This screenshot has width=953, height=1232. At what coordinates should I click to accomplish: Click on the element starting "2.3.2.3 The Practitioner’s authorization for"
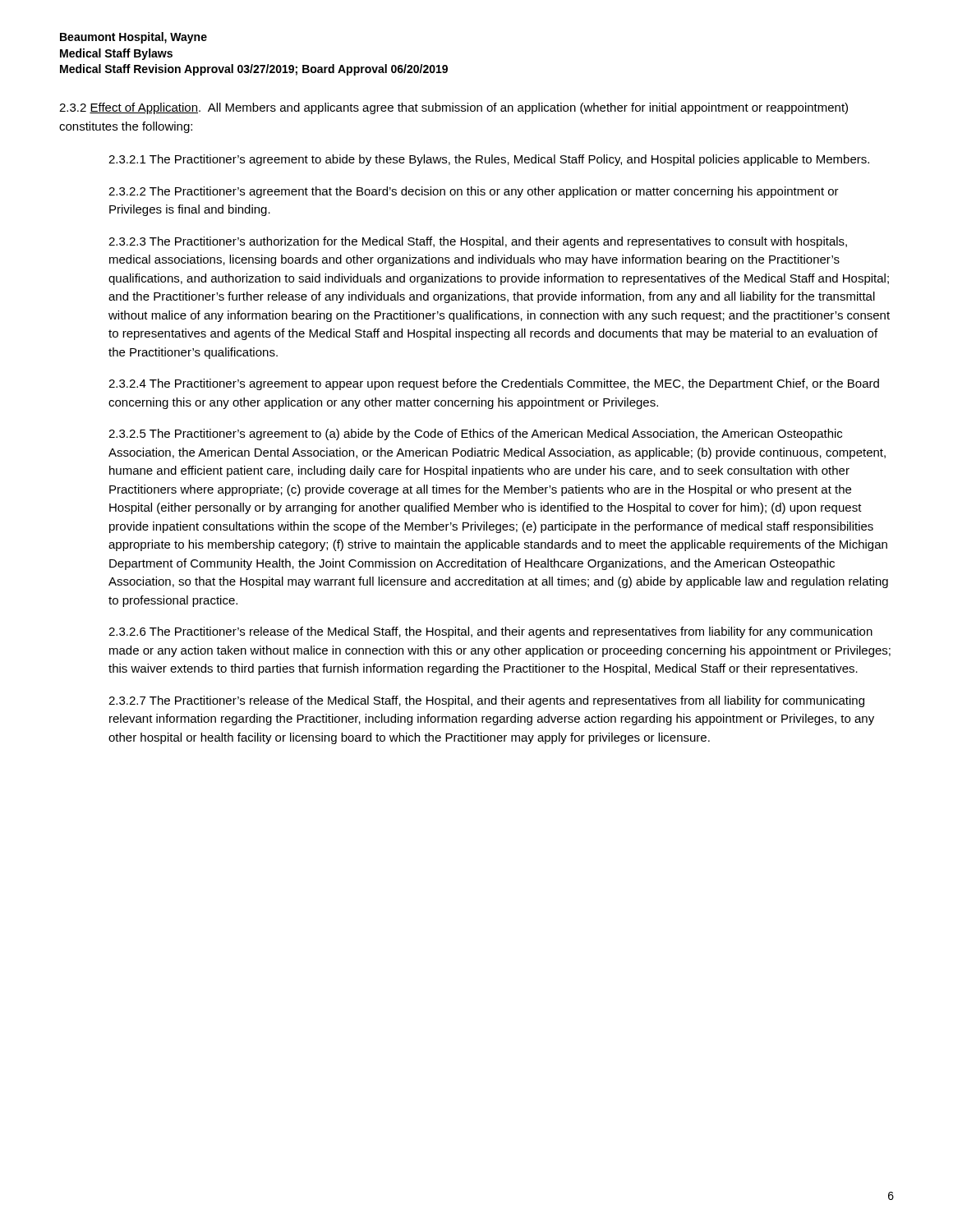(501, 297)
